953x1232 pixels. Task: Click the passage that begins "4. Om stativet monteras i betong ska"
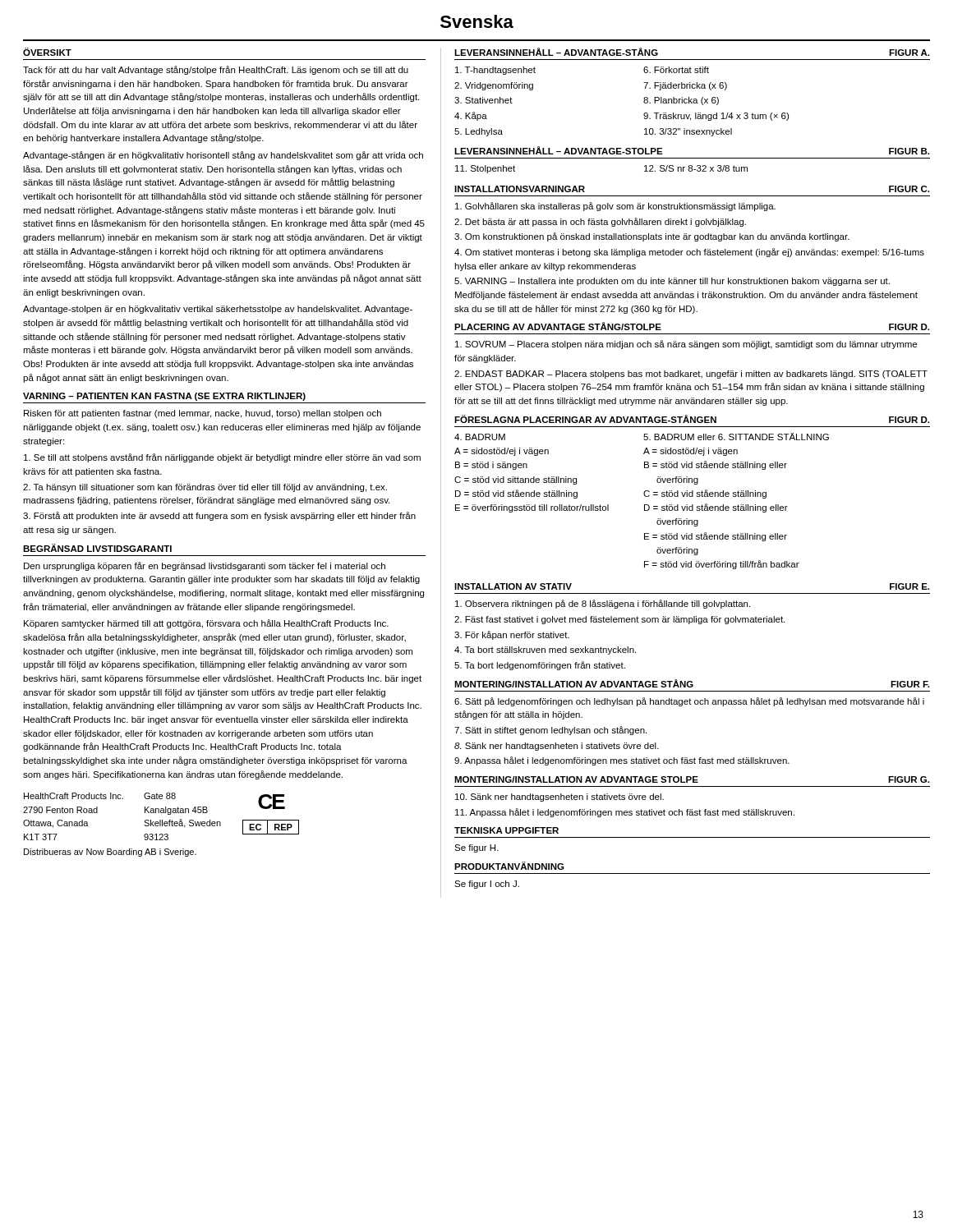click(x=689, y=259)
